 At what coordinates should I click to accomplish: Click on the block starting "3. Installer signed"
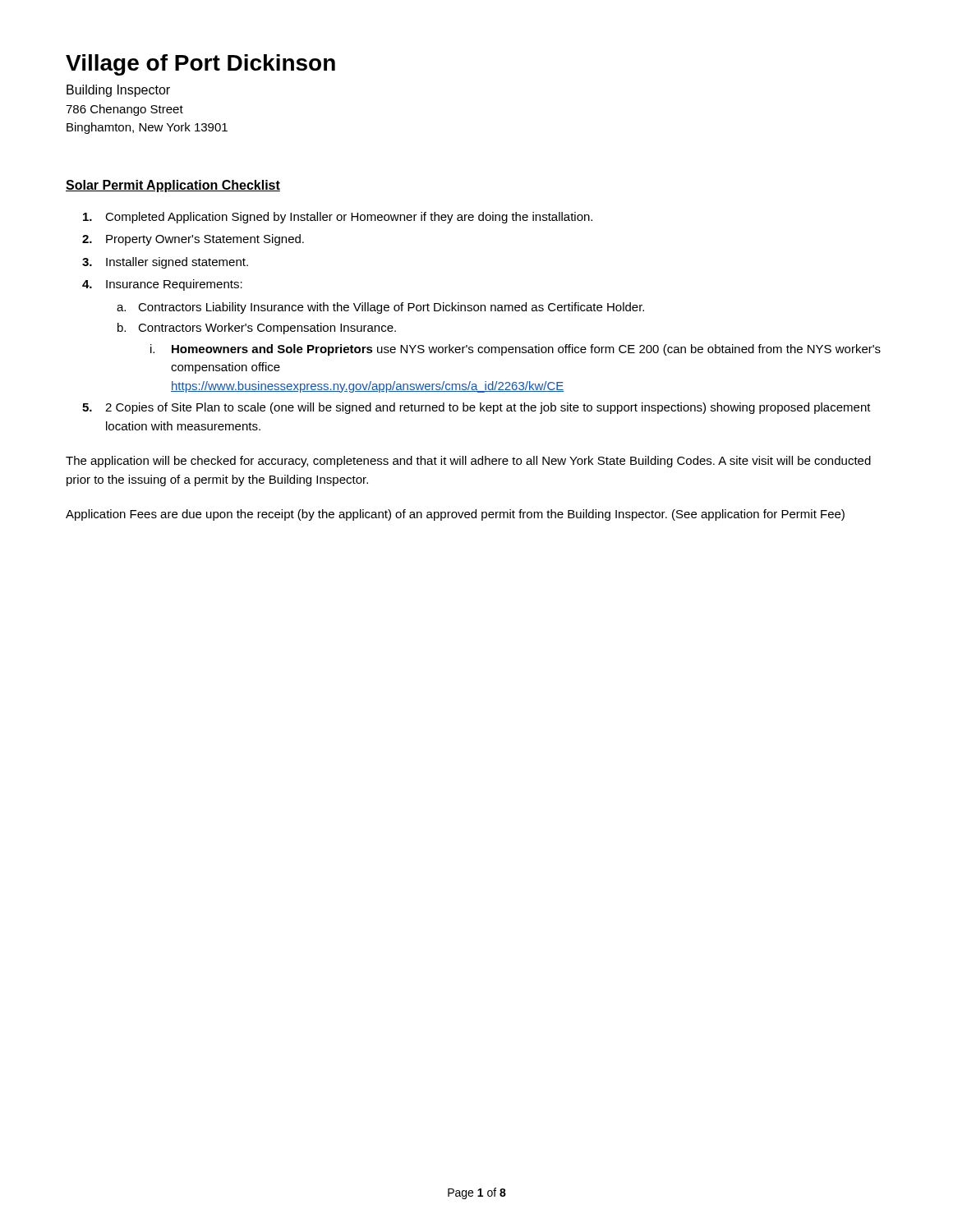coord(166,262)
